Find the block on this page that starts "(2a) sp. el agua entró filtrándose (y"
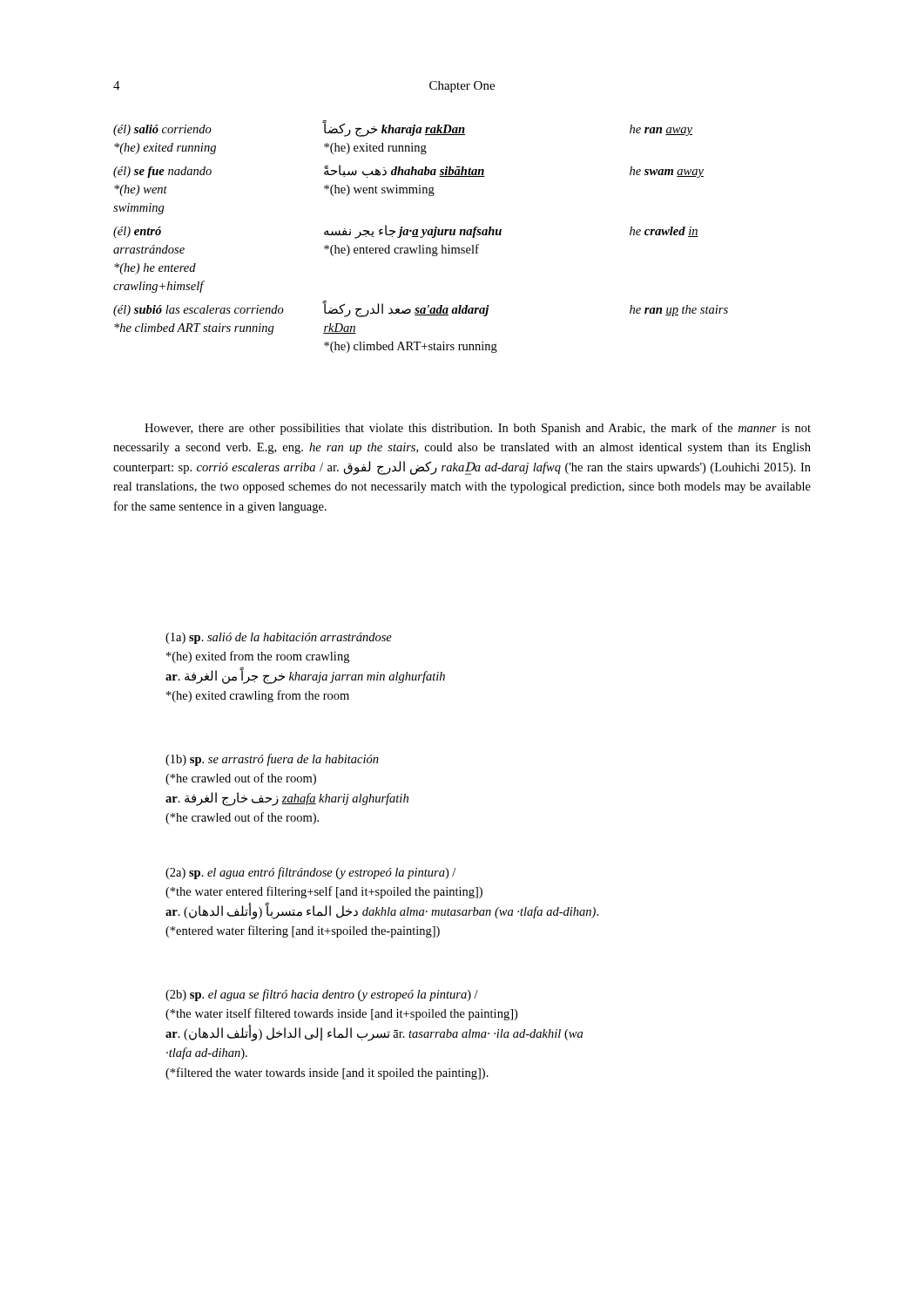The height and width of the screenshot is (1307, 924). click(488, 902)
